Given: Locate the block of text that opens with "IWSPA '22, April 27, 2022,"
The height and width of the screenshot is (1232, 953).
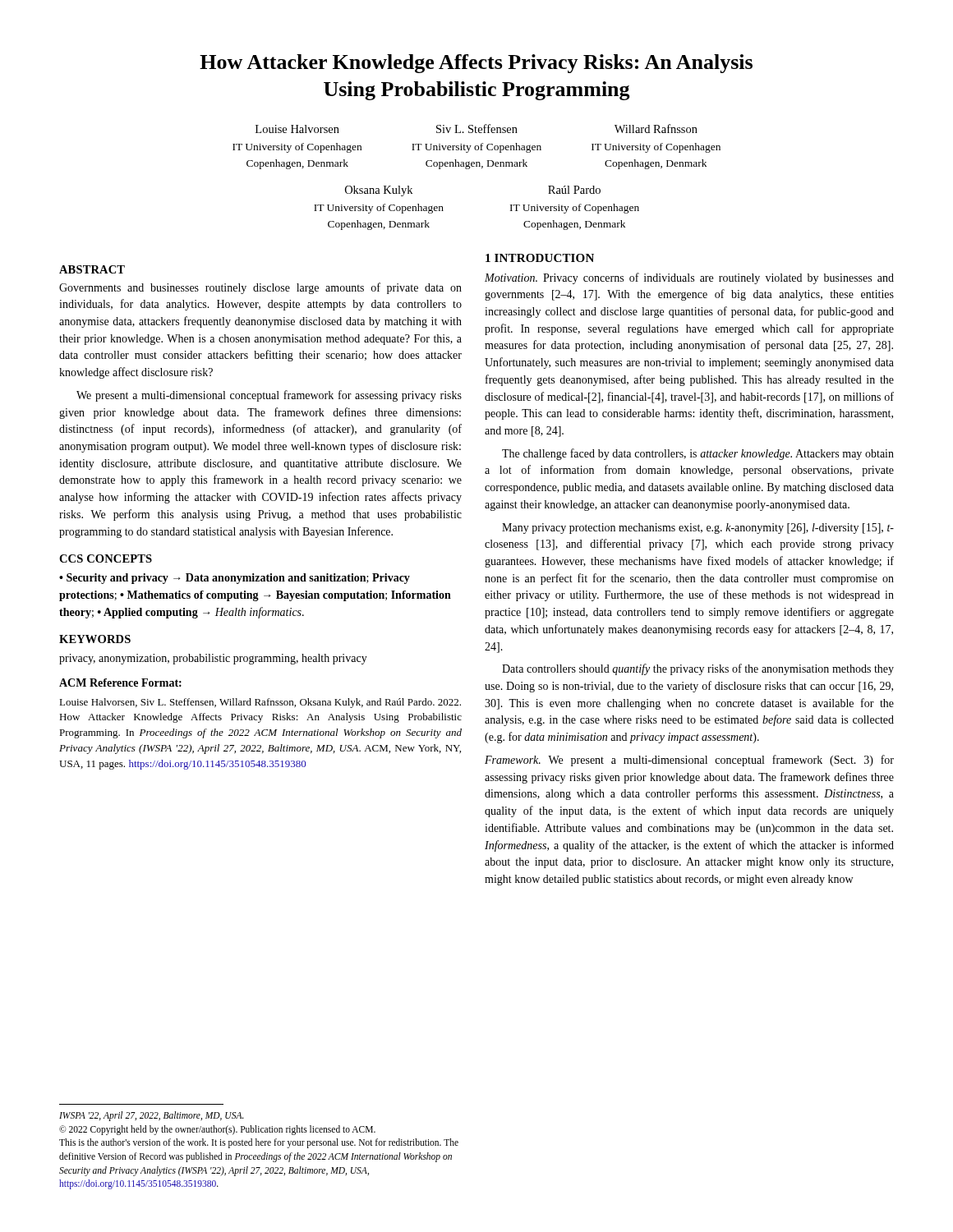Looking at the screenshot, I should (259, 1150).
